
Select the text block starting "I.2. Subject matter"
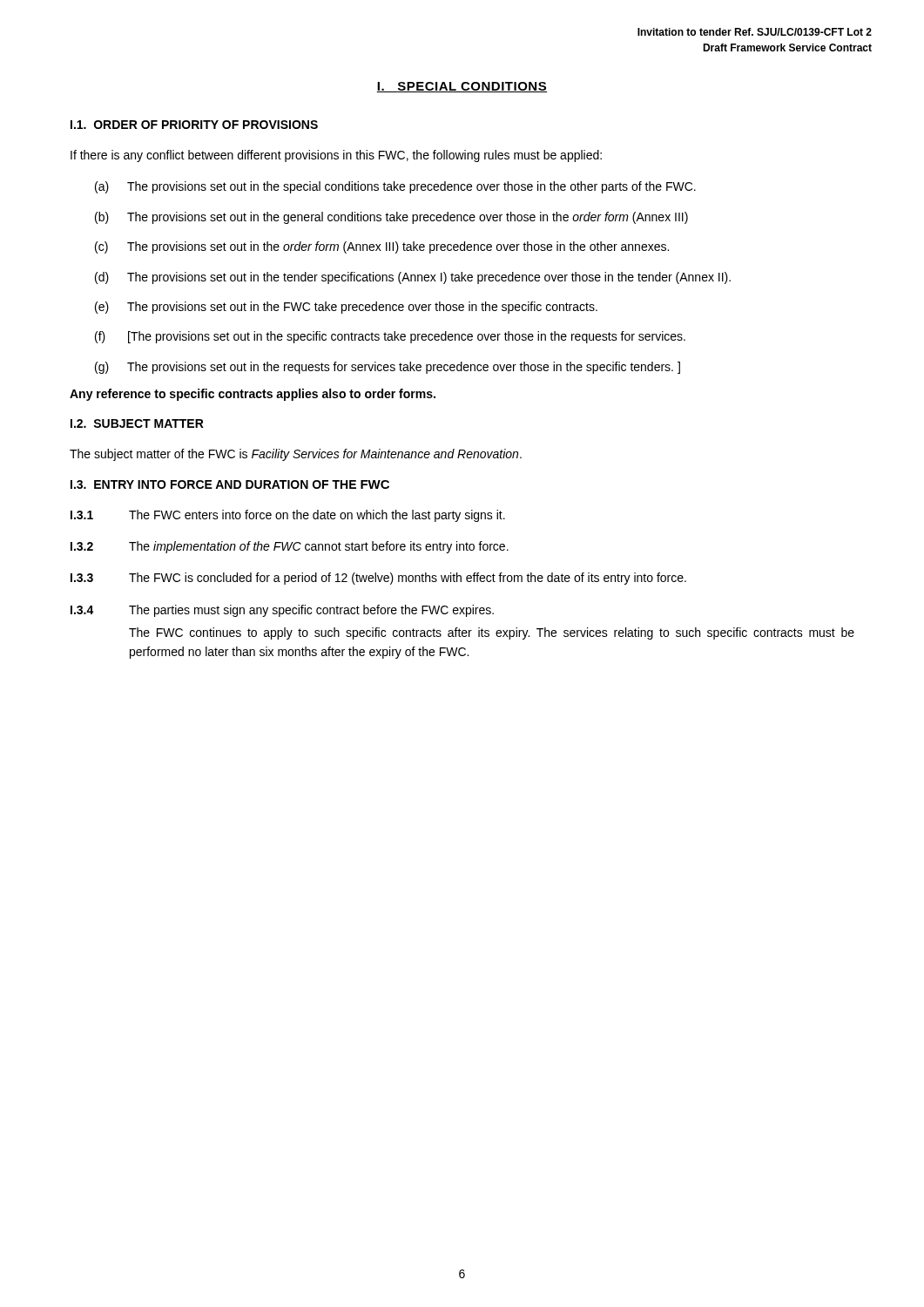[x=137, y=424]
